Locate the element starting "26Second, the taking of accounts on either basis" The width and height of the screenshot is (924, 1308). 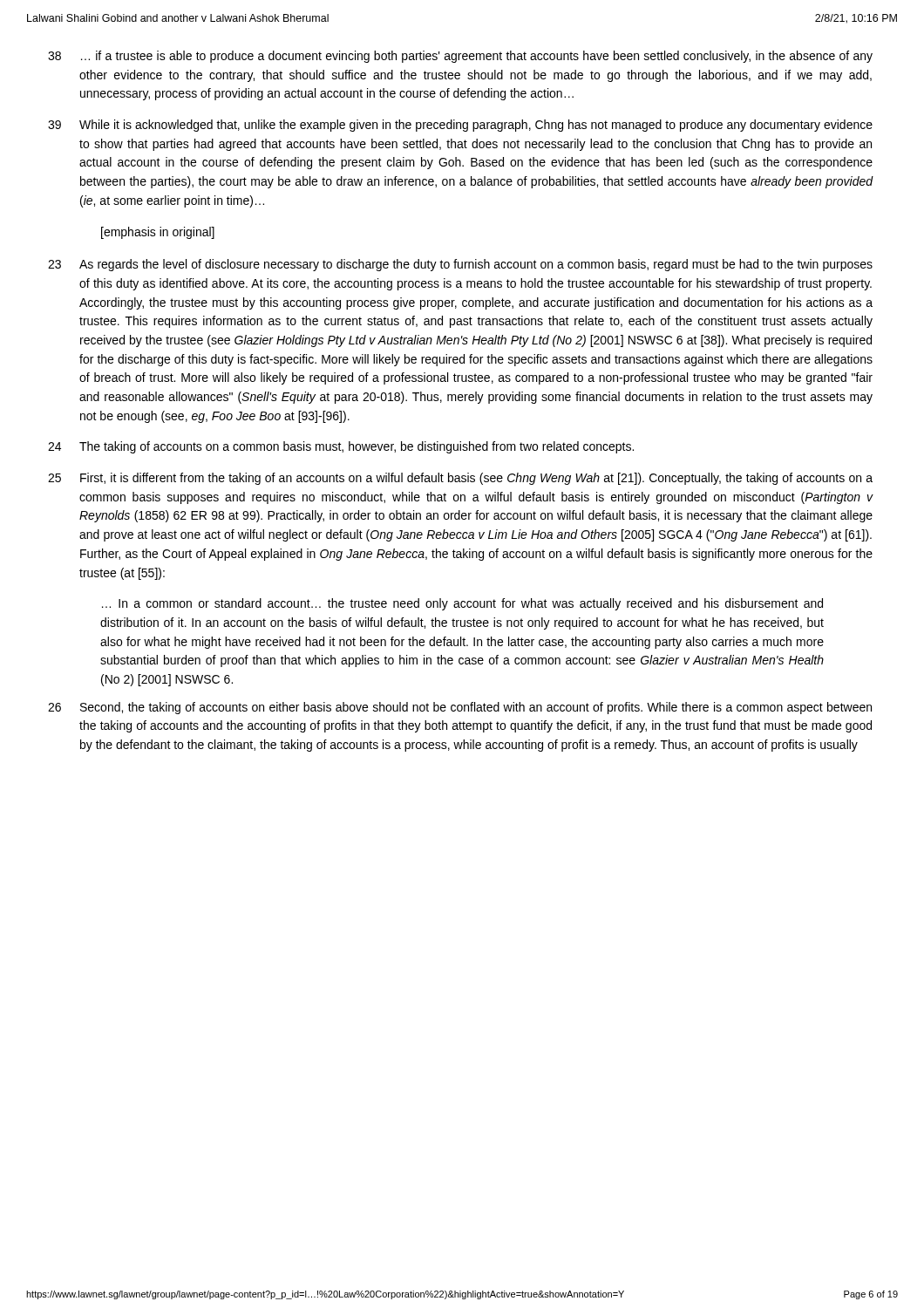point(460,727)
